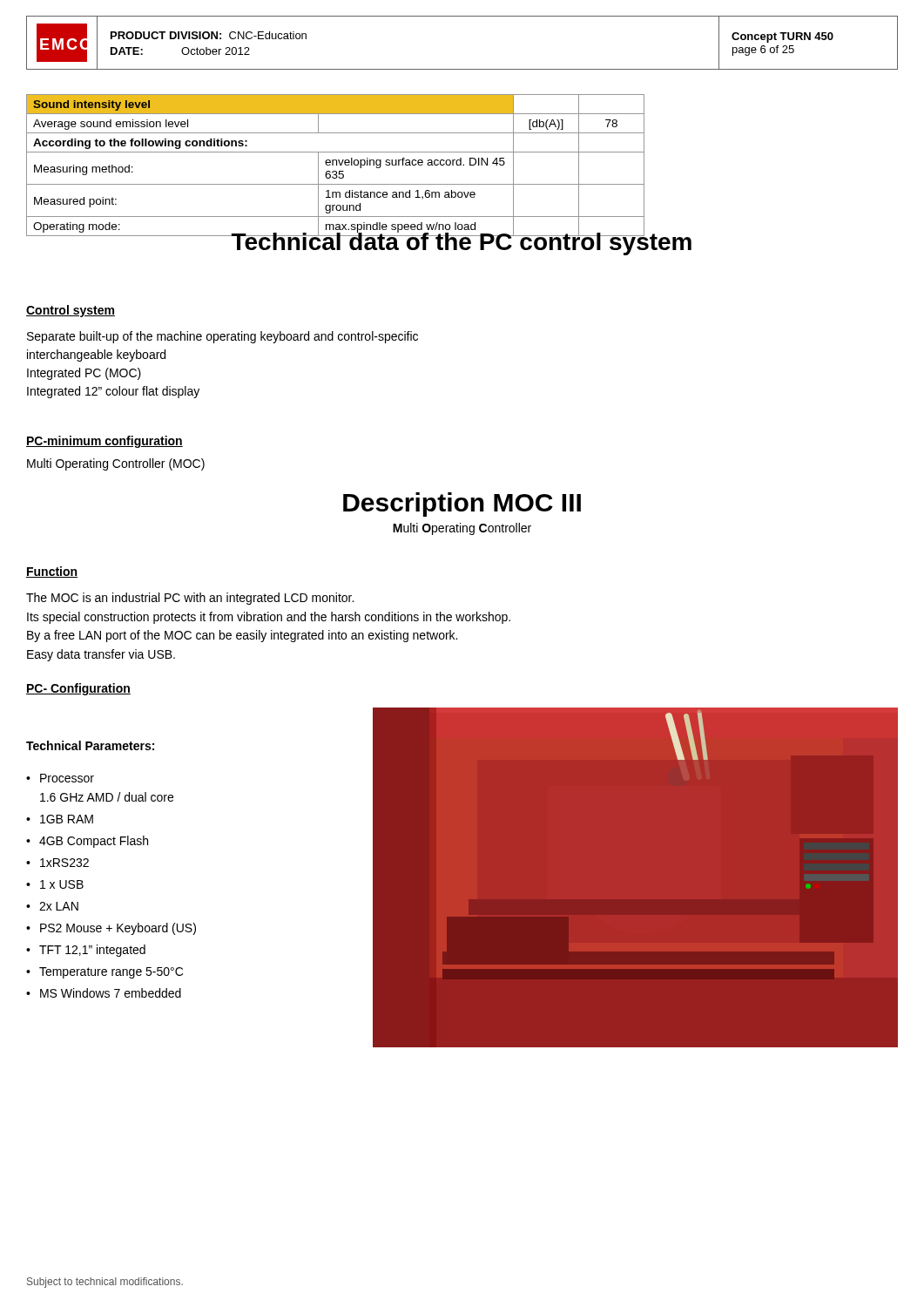
Task: Select the block starting "• 2x LAN"
Action: (x=52, y=906)
